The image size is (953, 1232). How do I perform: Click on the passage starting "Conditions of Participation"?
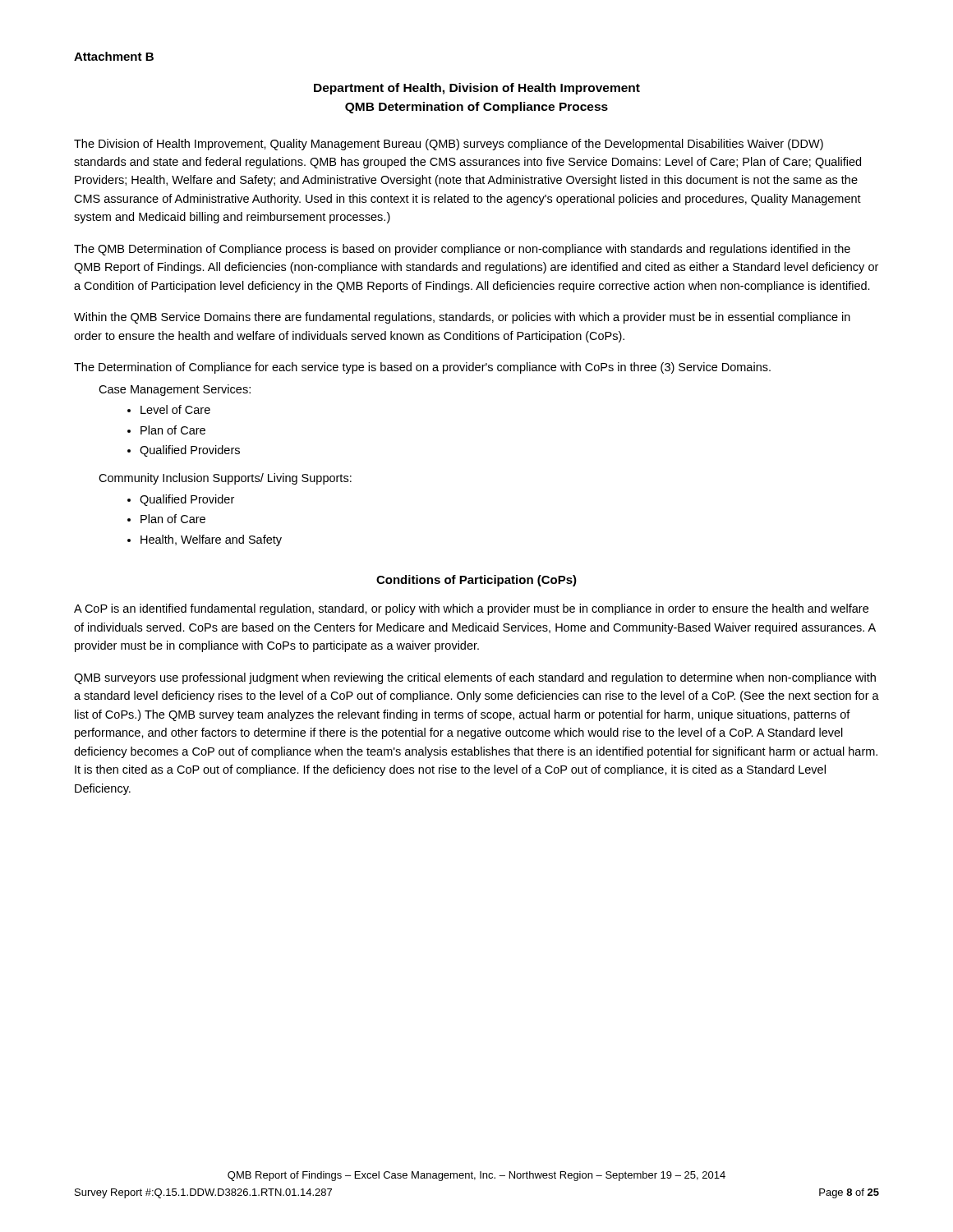point(476,580)
